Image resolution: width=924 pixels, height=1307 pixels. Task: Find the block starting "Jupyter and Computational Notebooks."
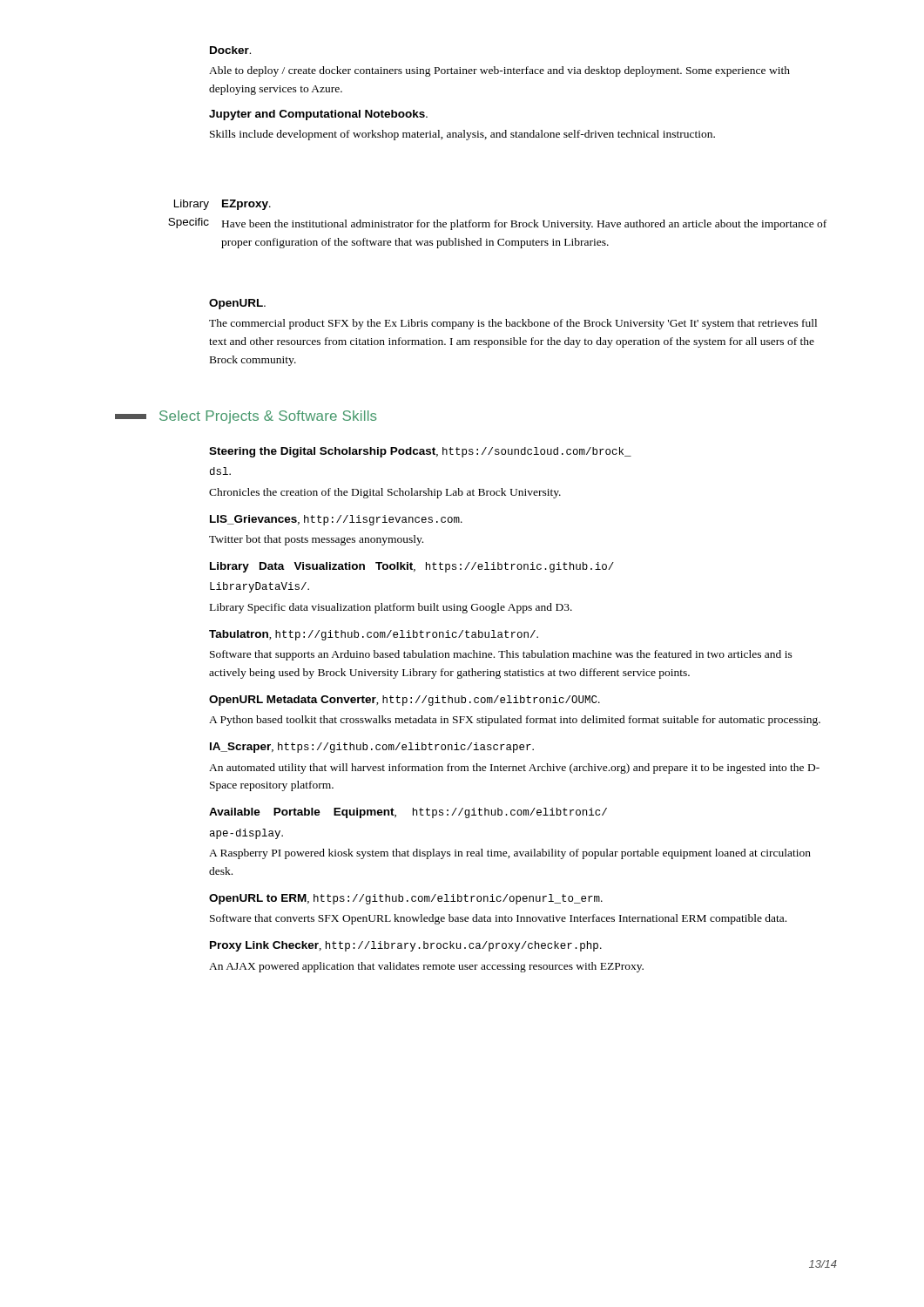pos(518,124)
